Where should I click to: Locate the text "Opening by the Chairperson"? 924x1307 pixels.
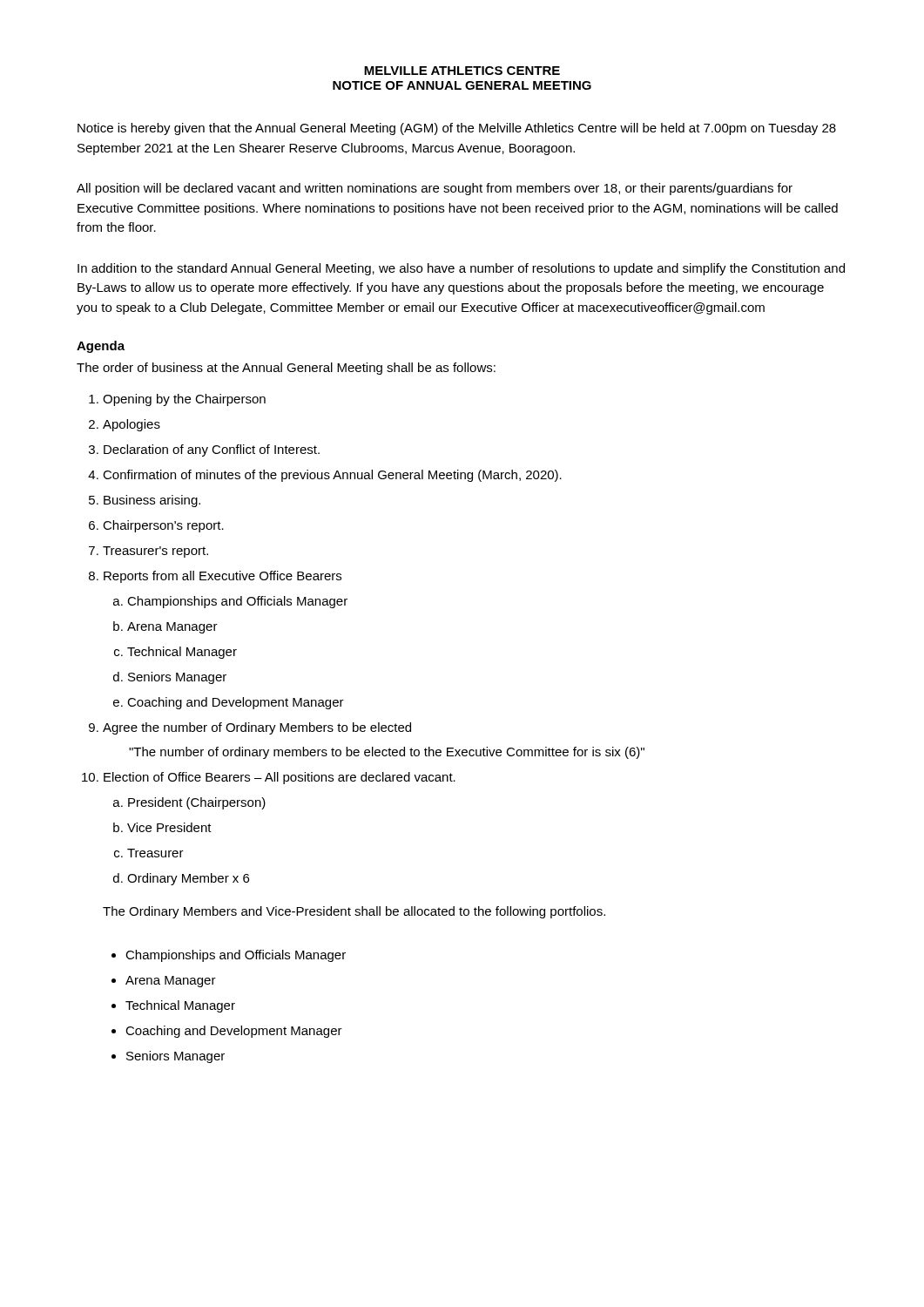(x=184, y=398)
